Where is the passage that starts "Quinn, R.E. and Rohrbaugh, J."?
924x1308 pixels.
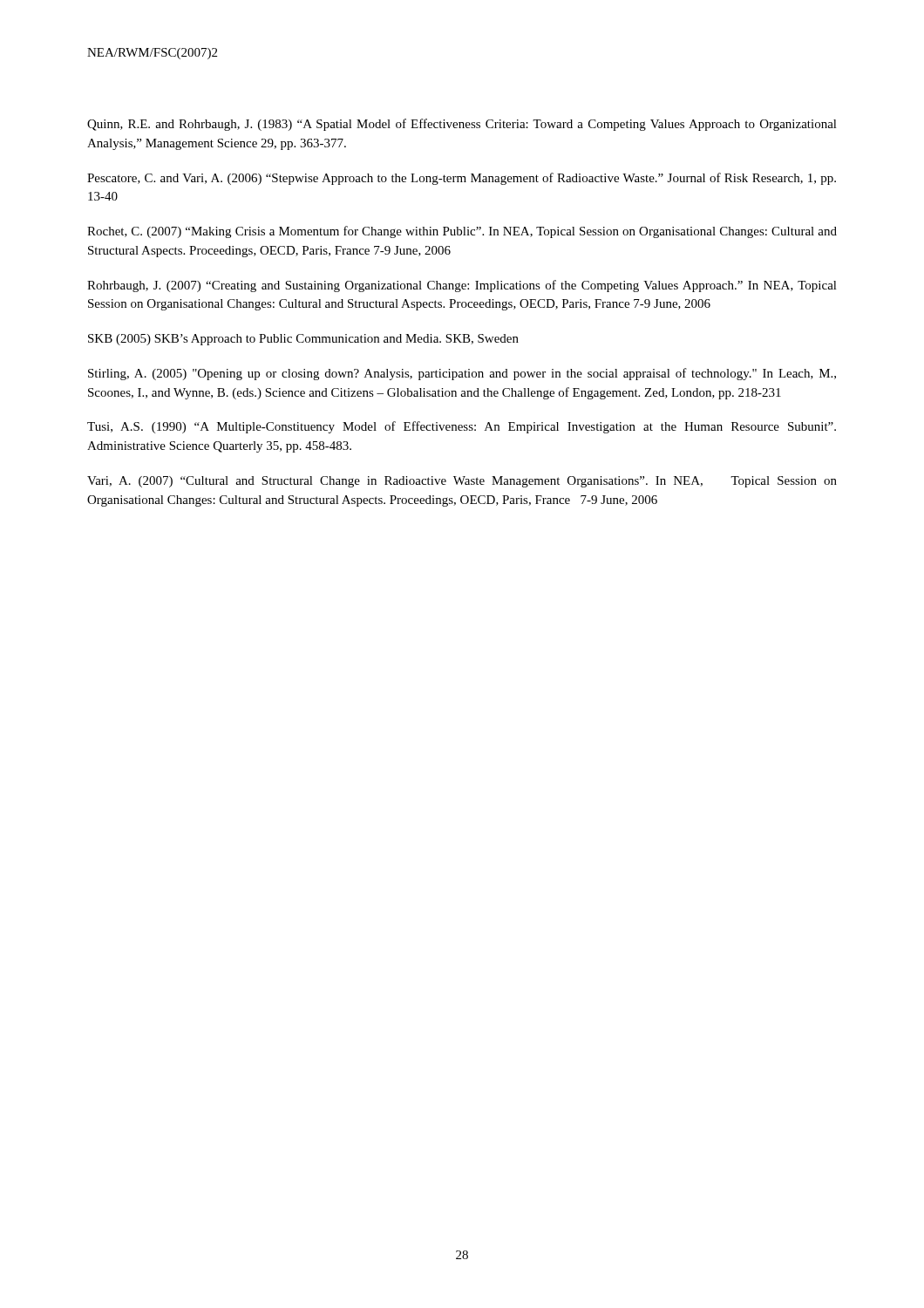point(462,133)
